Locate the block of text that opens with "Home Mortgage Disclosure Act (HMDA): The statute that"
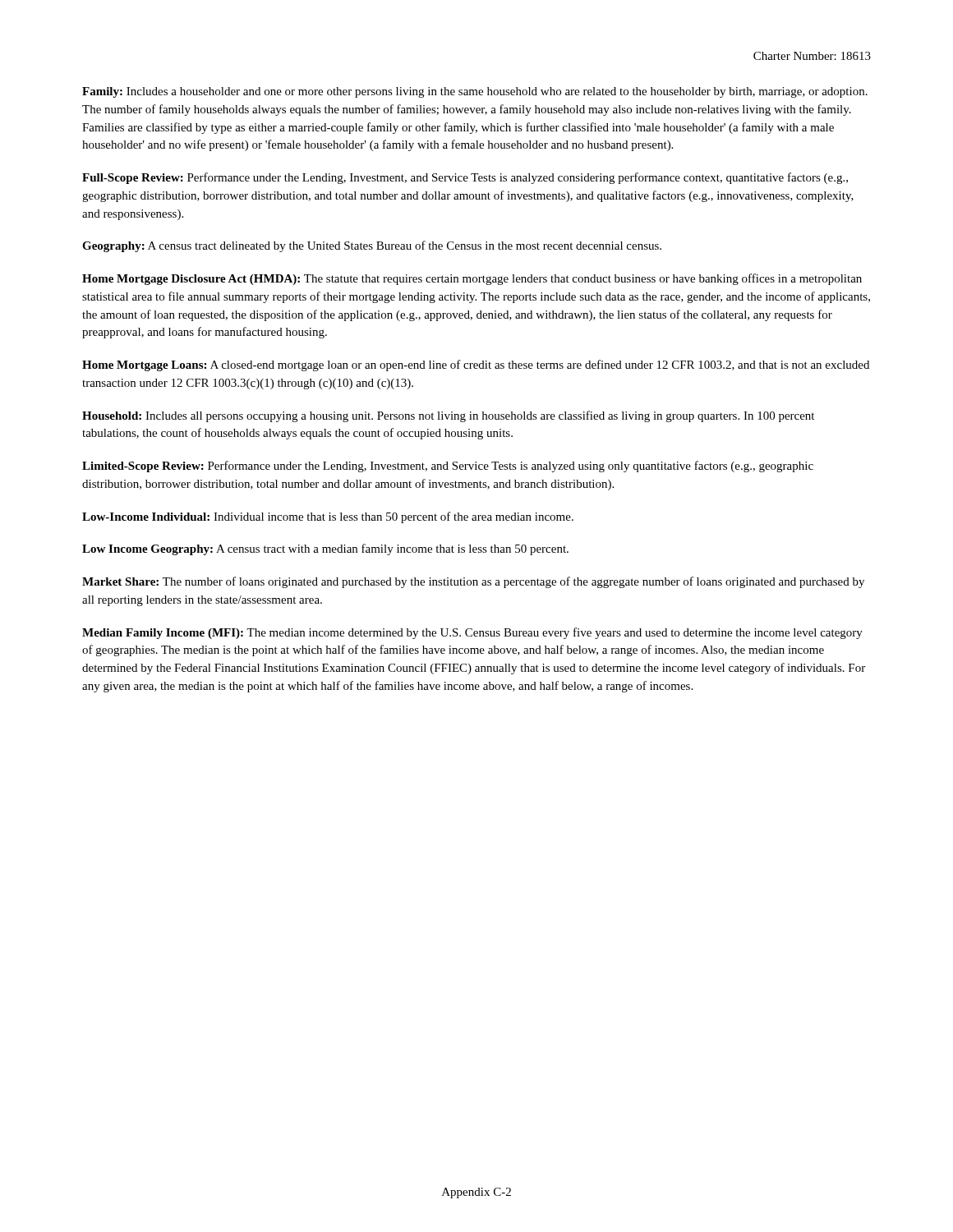 [476, 305]
